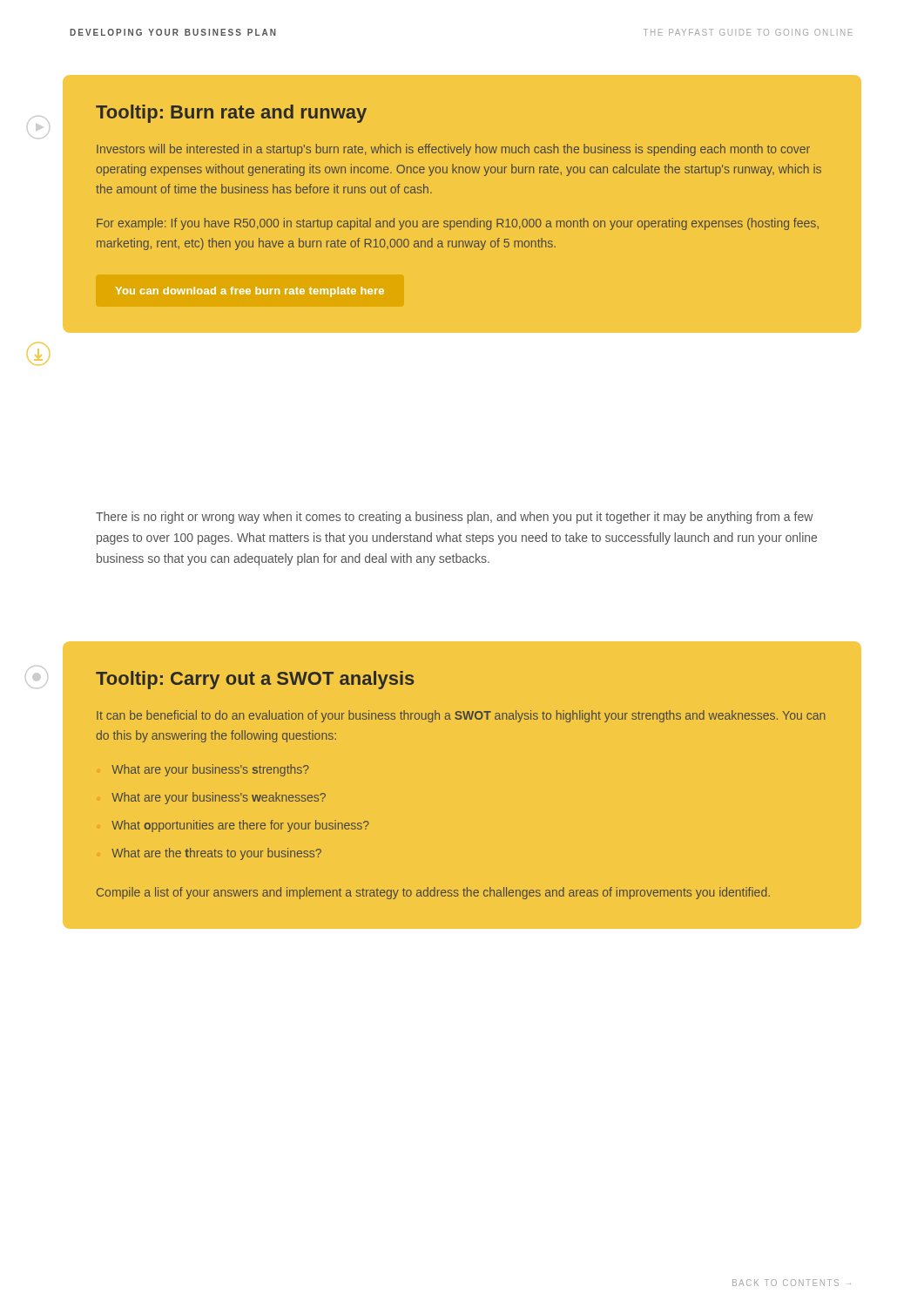Click the passage that begins "• What opportunities are there"
The image size is (924, 1307).
[x=233, y=828]
